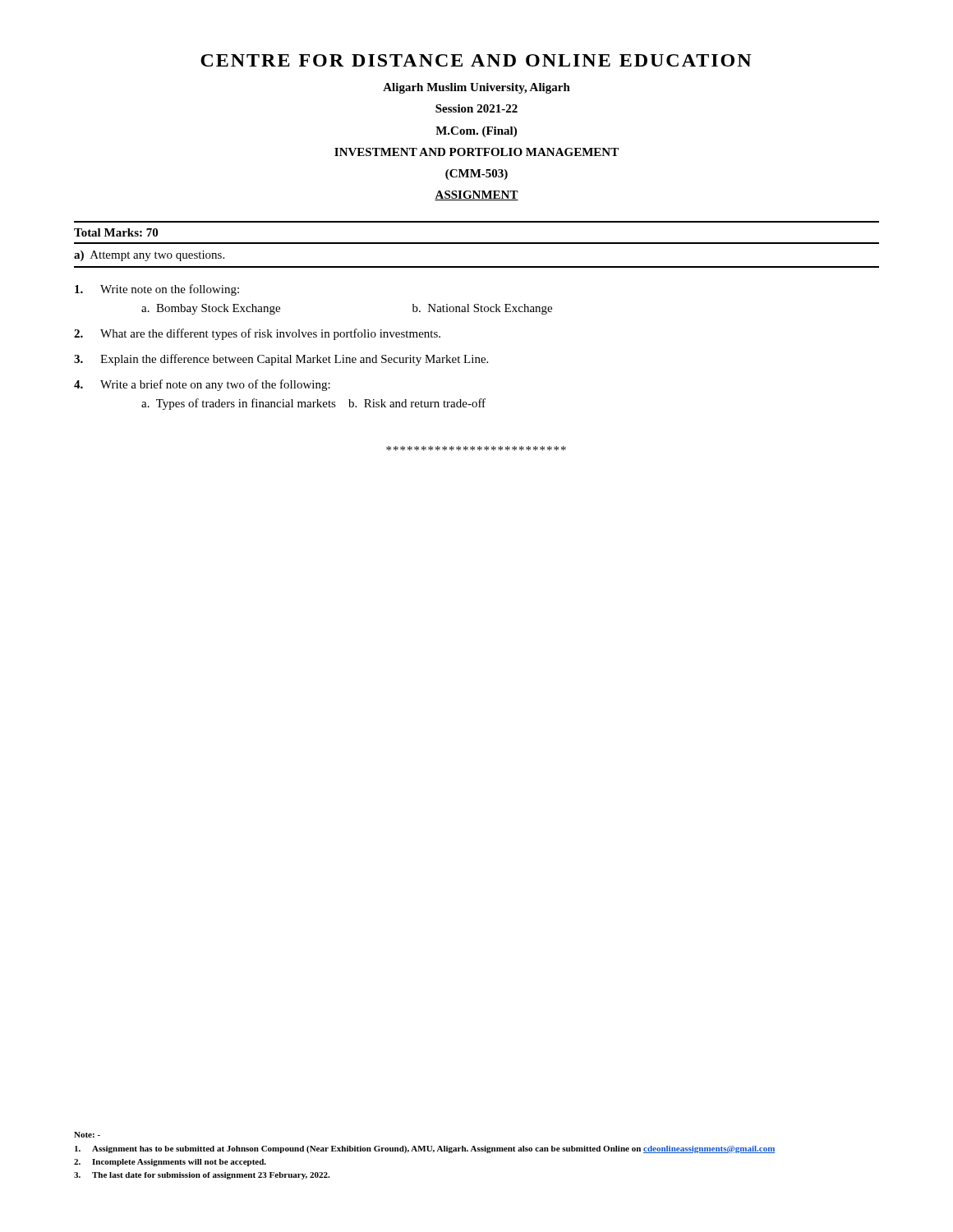Click on the block starting "Aligarh Muslim University, Aligarh Session 2021-22"

[x=476, y=141]
